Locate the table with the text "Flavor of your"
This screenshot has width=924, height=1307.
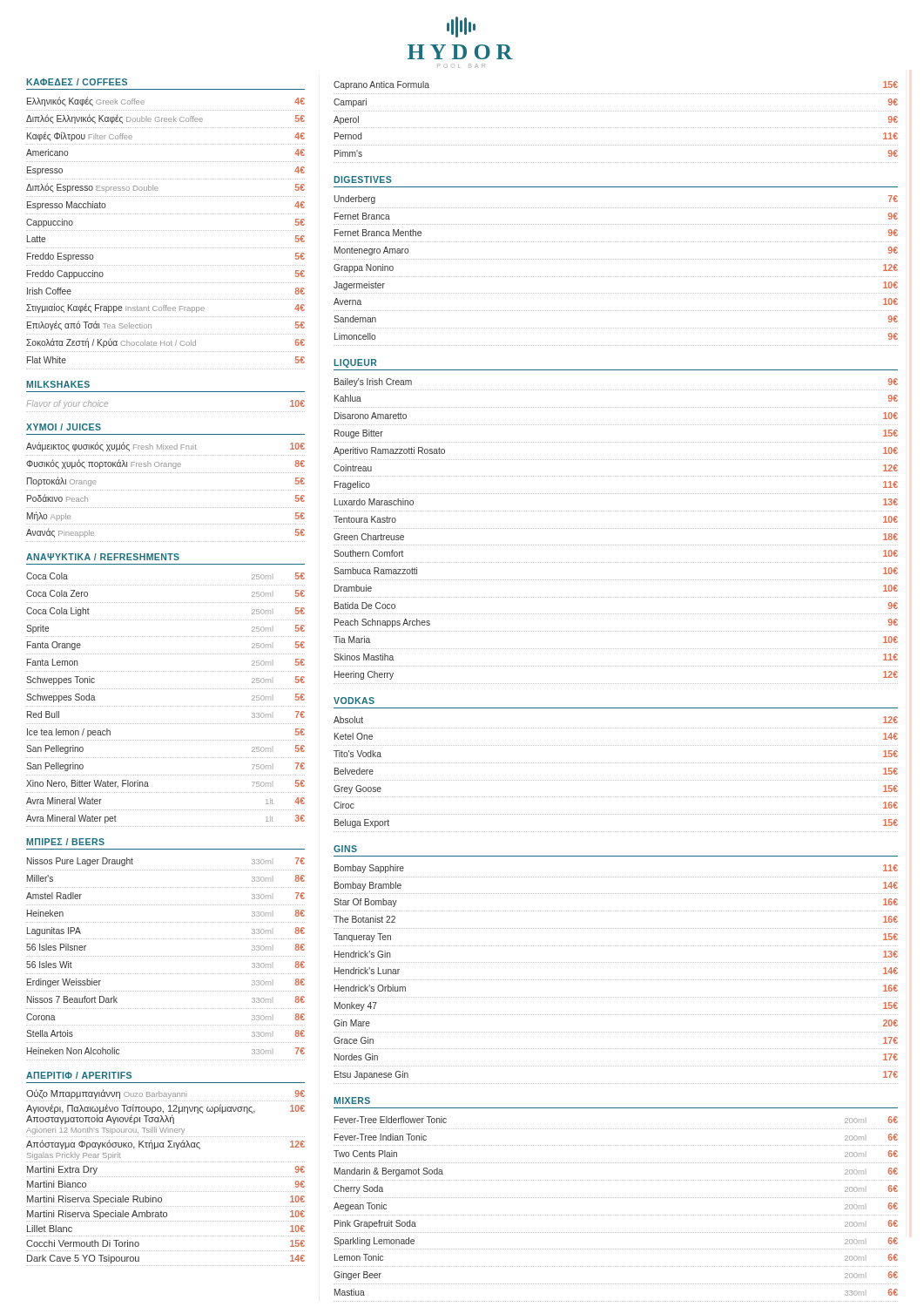165,404
